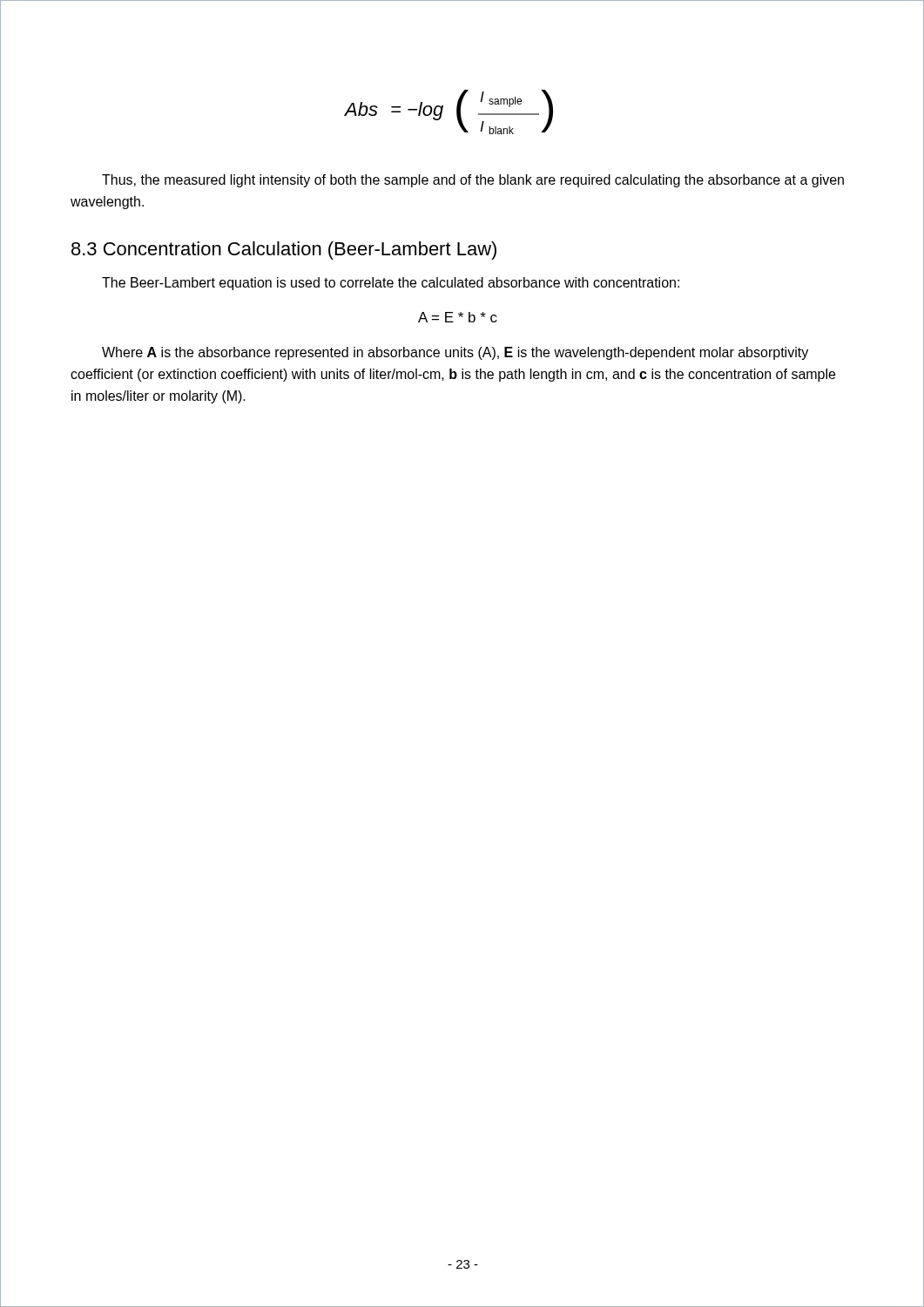Navigate to the text block starting "Abs = −log ("

pyautogui.click(x=458, y=110)
